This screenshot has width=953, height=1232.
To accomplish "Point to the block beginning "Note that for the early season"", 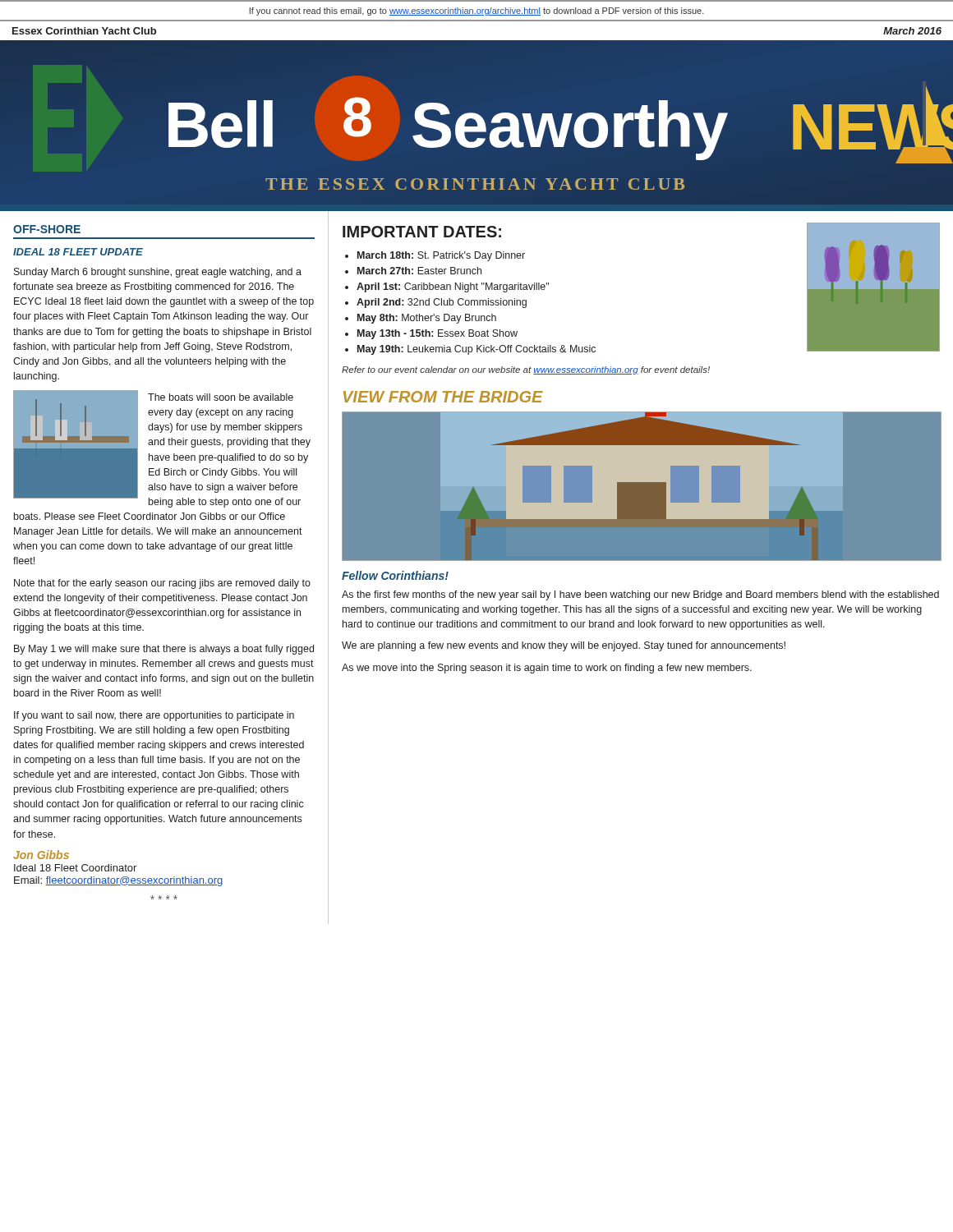I will point(162,605).
